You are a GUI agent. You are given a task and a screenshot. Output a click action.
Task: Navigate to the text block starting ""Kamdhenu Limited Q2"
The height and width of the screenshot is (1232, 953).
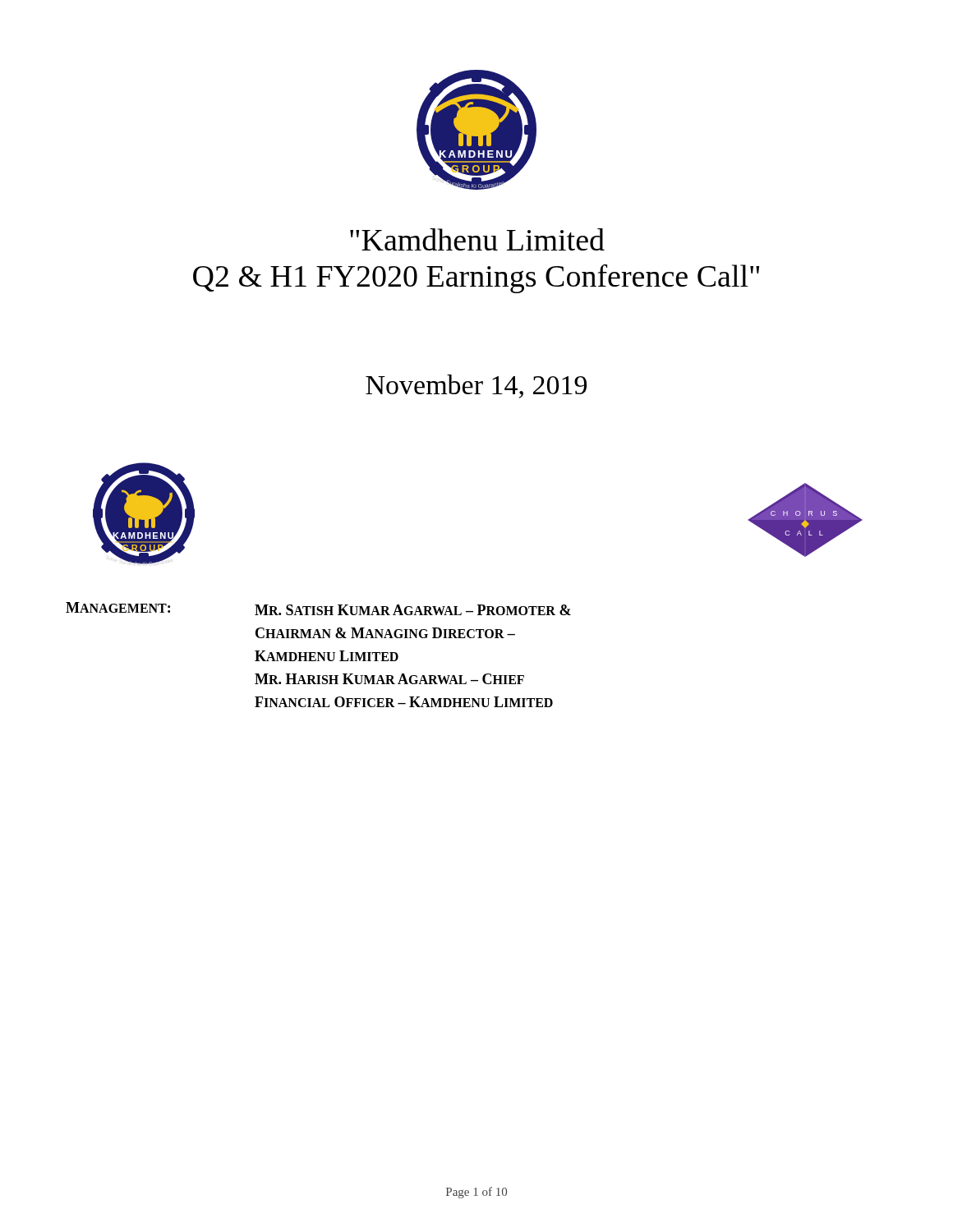click(x=476, y=258)
